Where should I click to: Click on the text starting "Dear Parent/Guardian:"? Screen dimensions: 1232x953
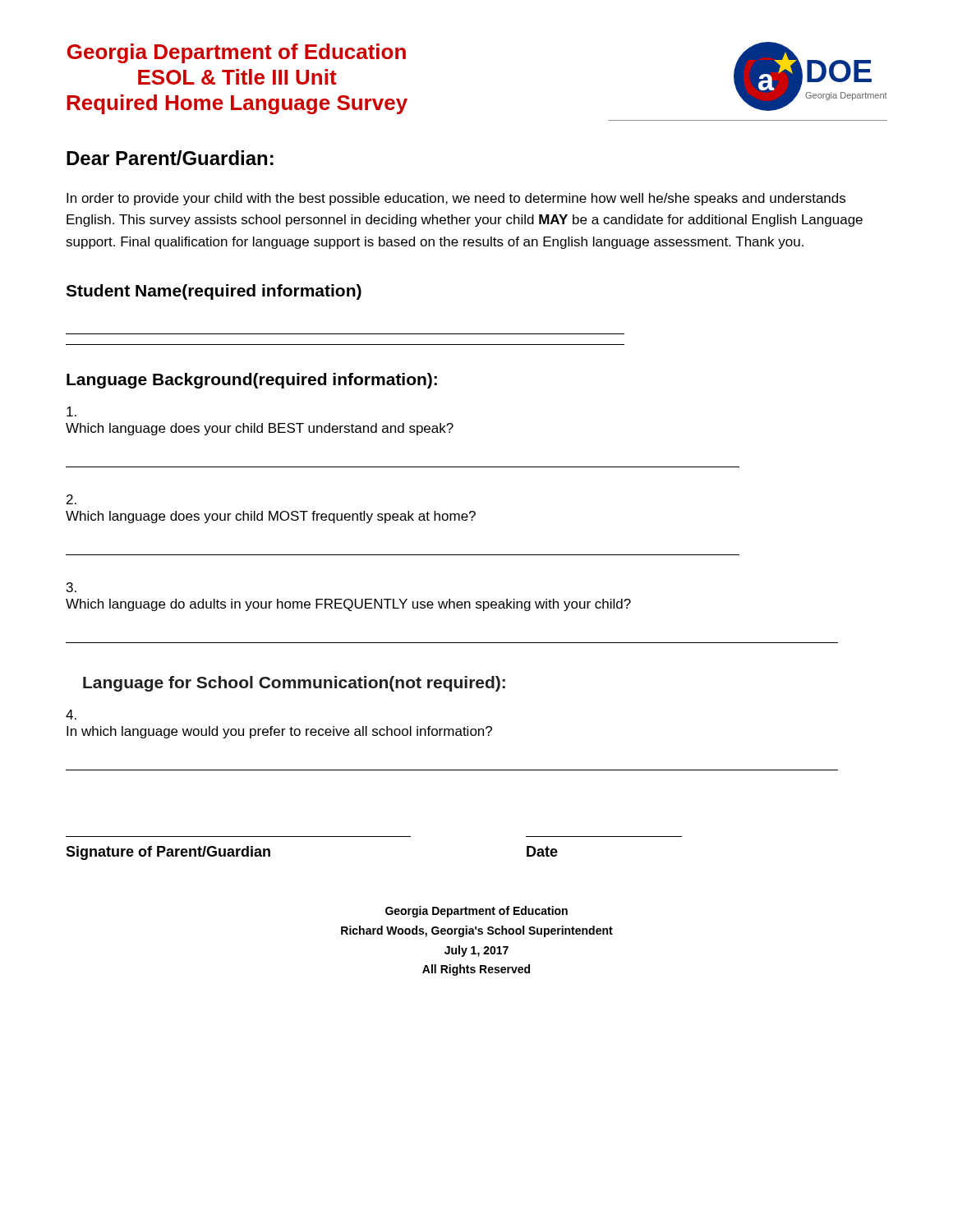pyautogui.click(x=170, y=158)
